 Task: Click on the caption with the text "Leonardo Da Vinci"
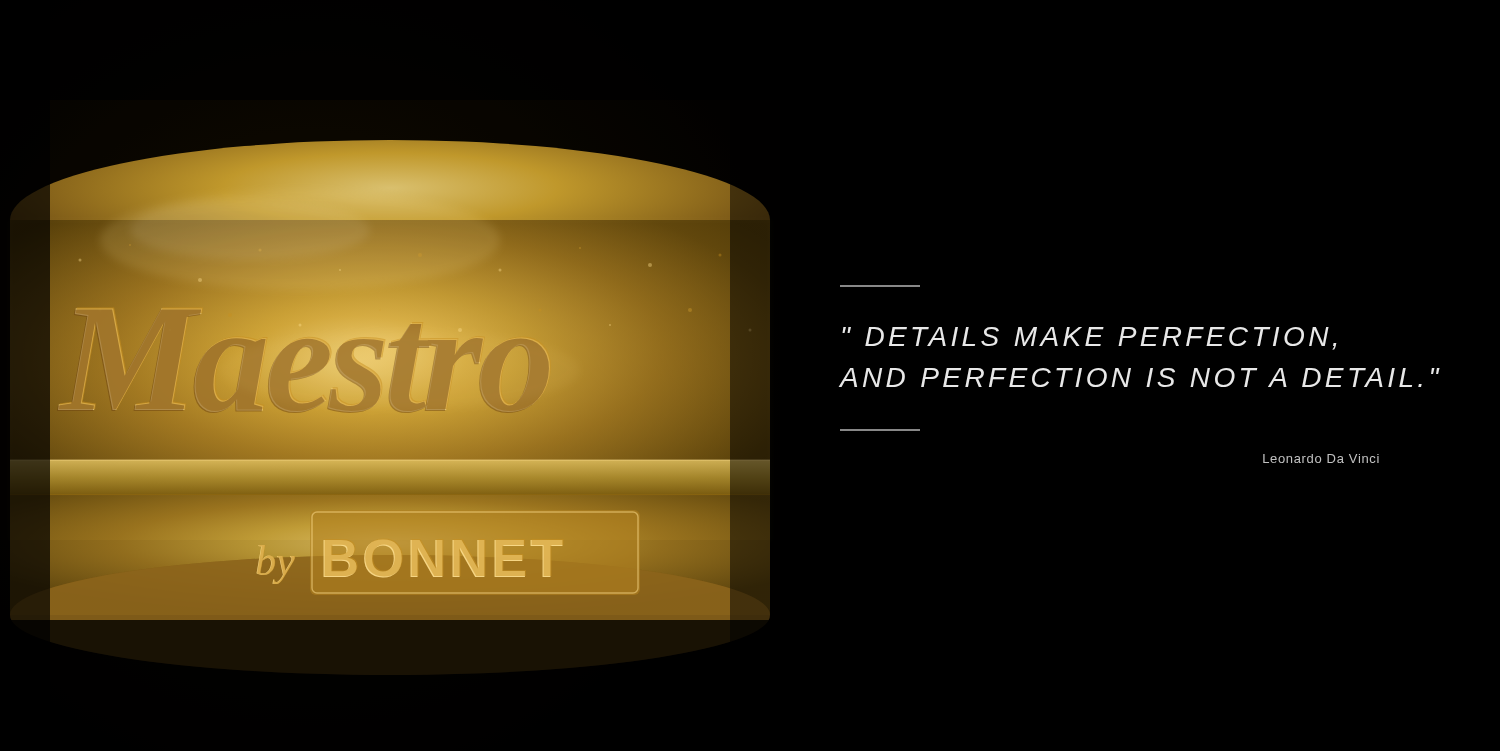pyautogui.click(x=1321, y=458)
